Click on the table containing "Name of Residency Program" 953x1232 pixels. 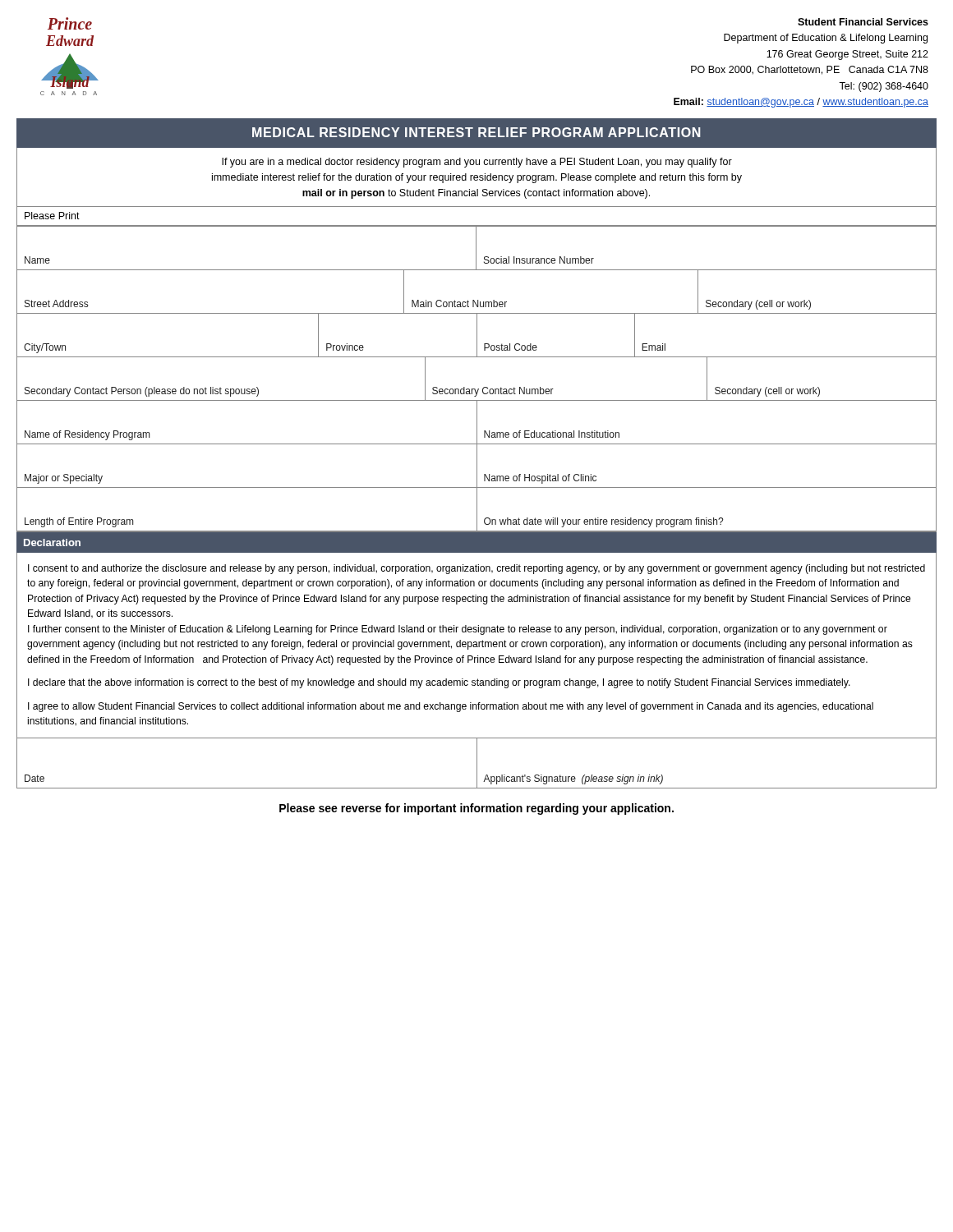click(476, 421)
